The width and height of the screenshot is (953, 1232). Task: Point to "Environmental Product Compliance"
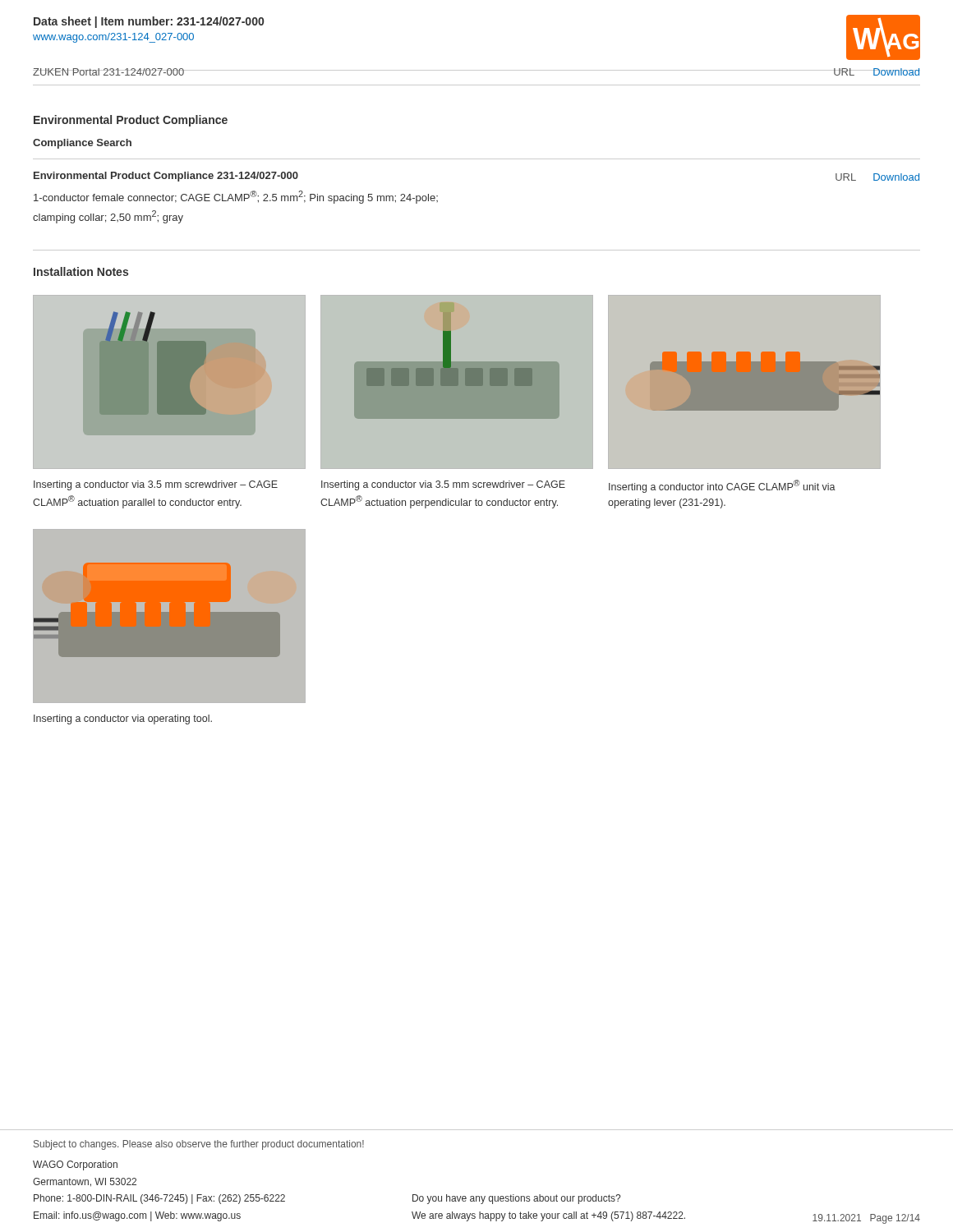point(130,120)
